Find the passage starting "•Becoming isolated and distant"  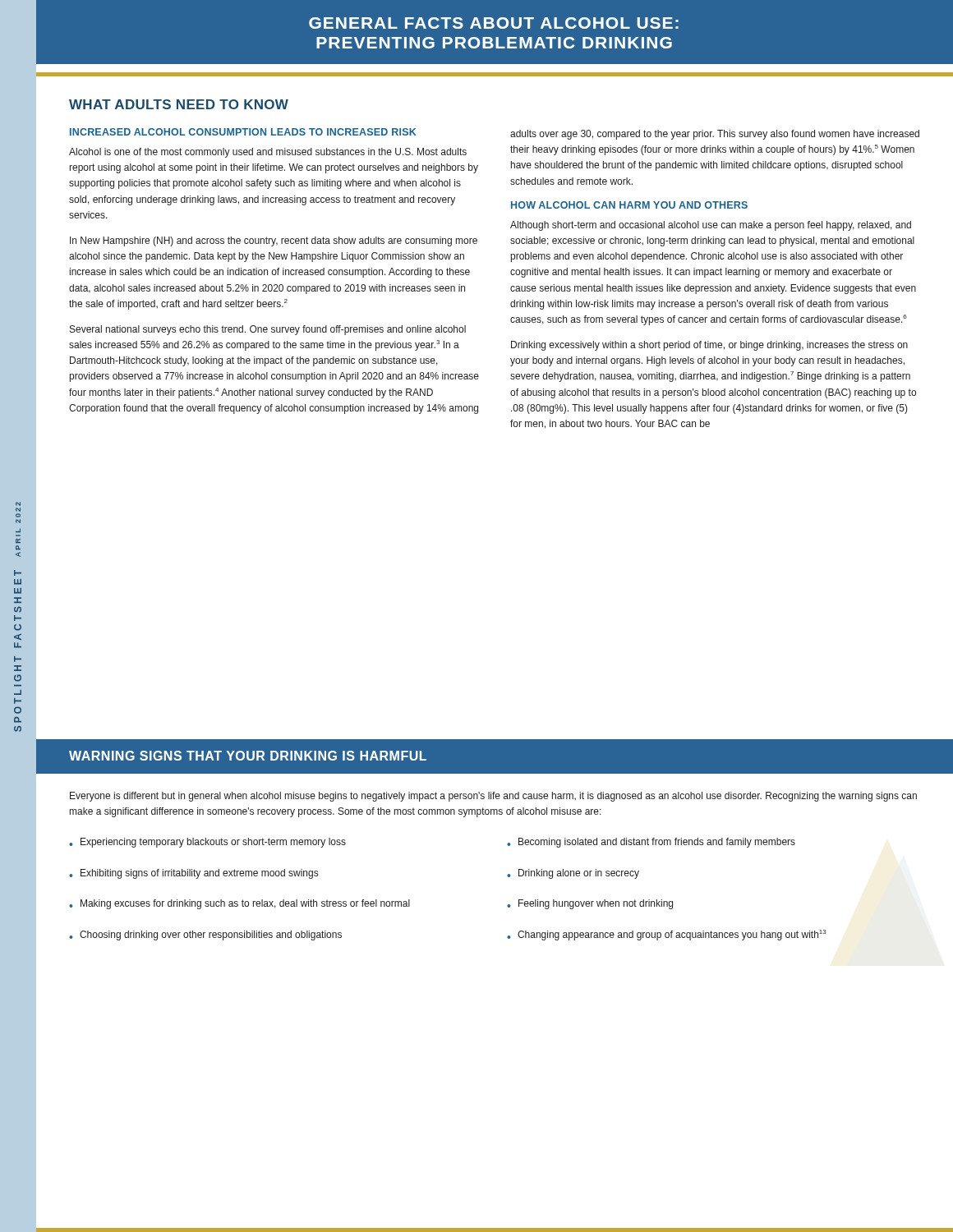click(651, 844)
